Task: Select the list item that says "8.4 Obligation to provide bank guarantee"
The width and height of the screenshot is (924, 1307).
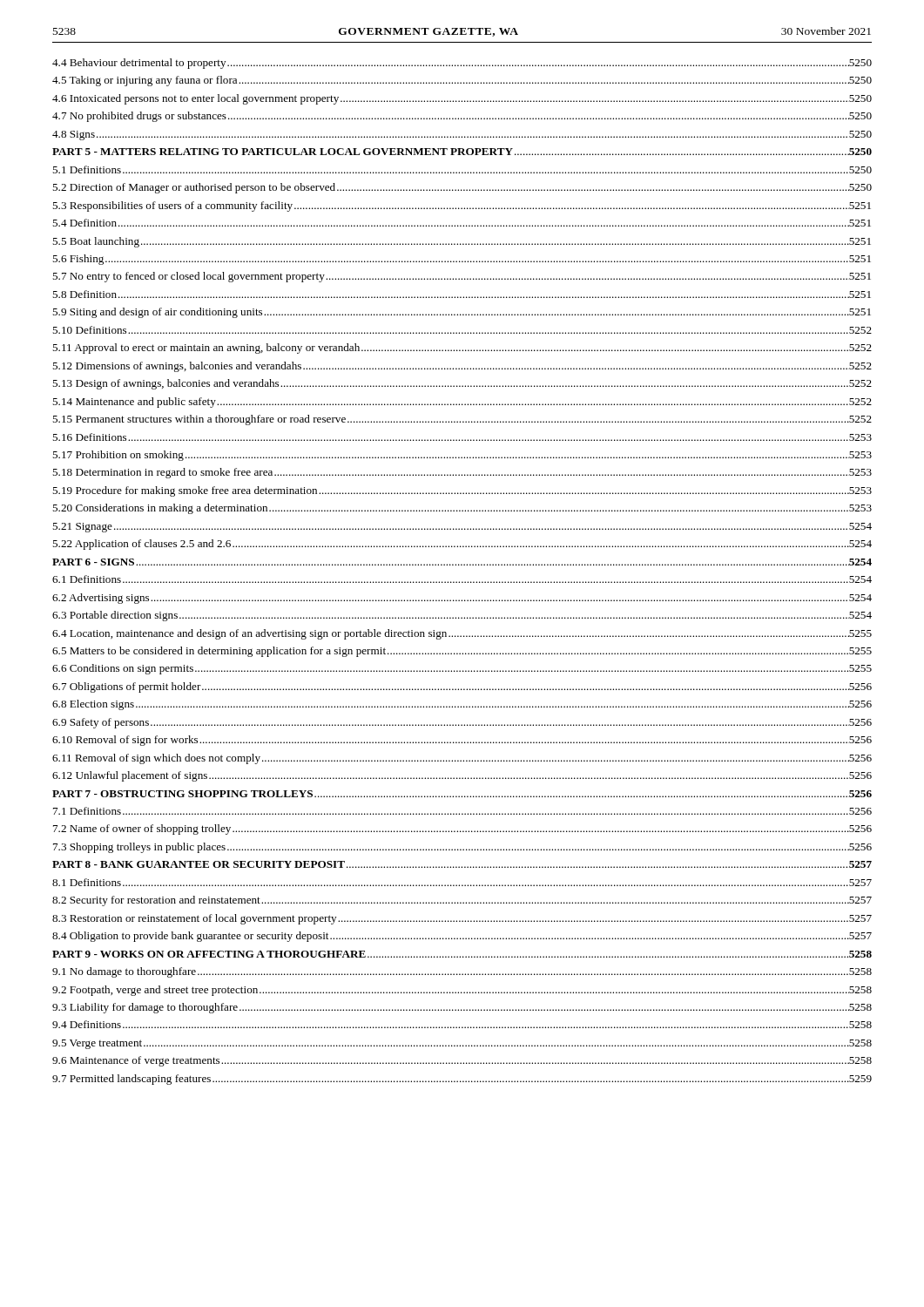Action: click(462, 936)
